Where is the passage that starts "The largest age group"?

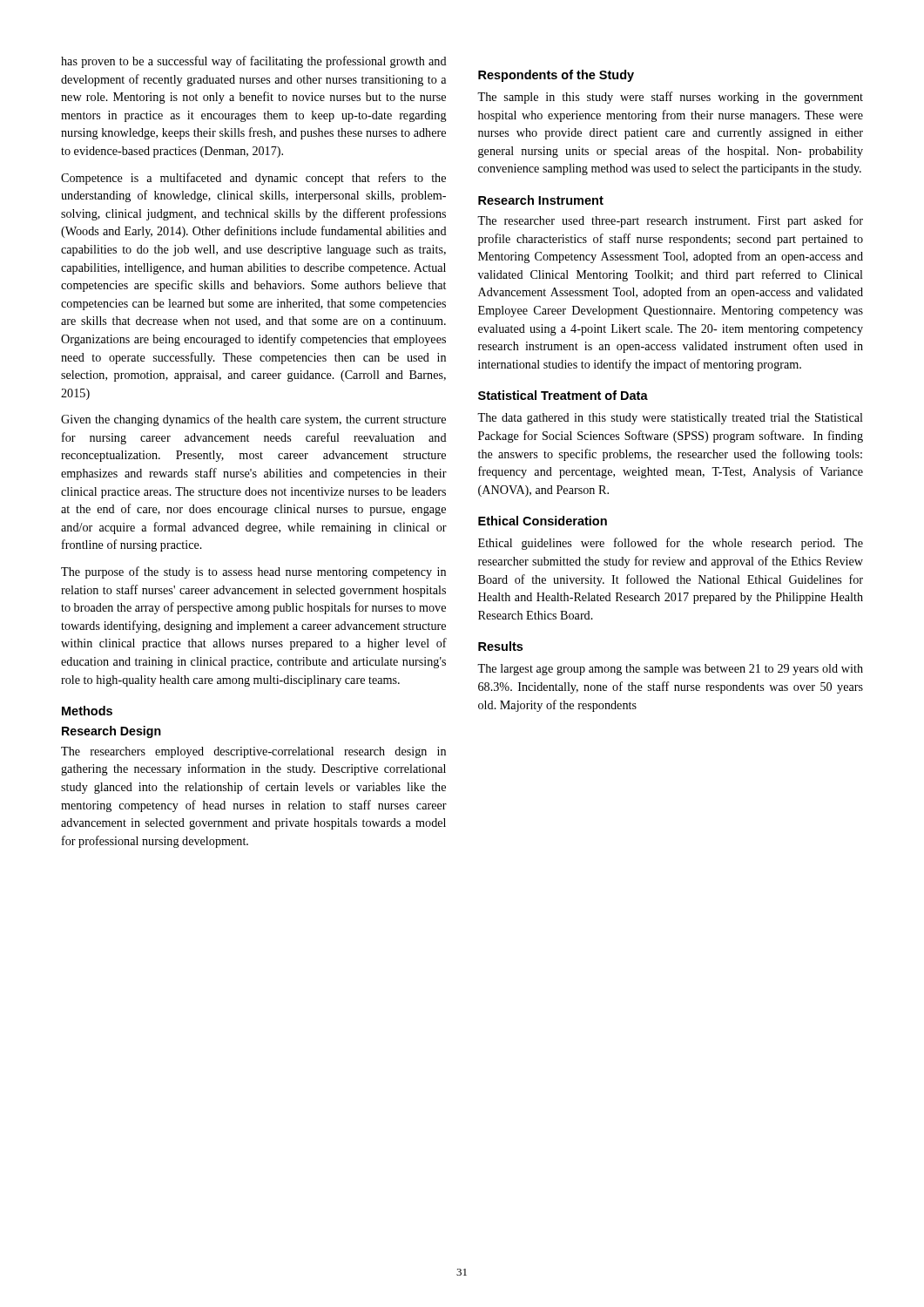pyautogui.click(x=670, y=687)
